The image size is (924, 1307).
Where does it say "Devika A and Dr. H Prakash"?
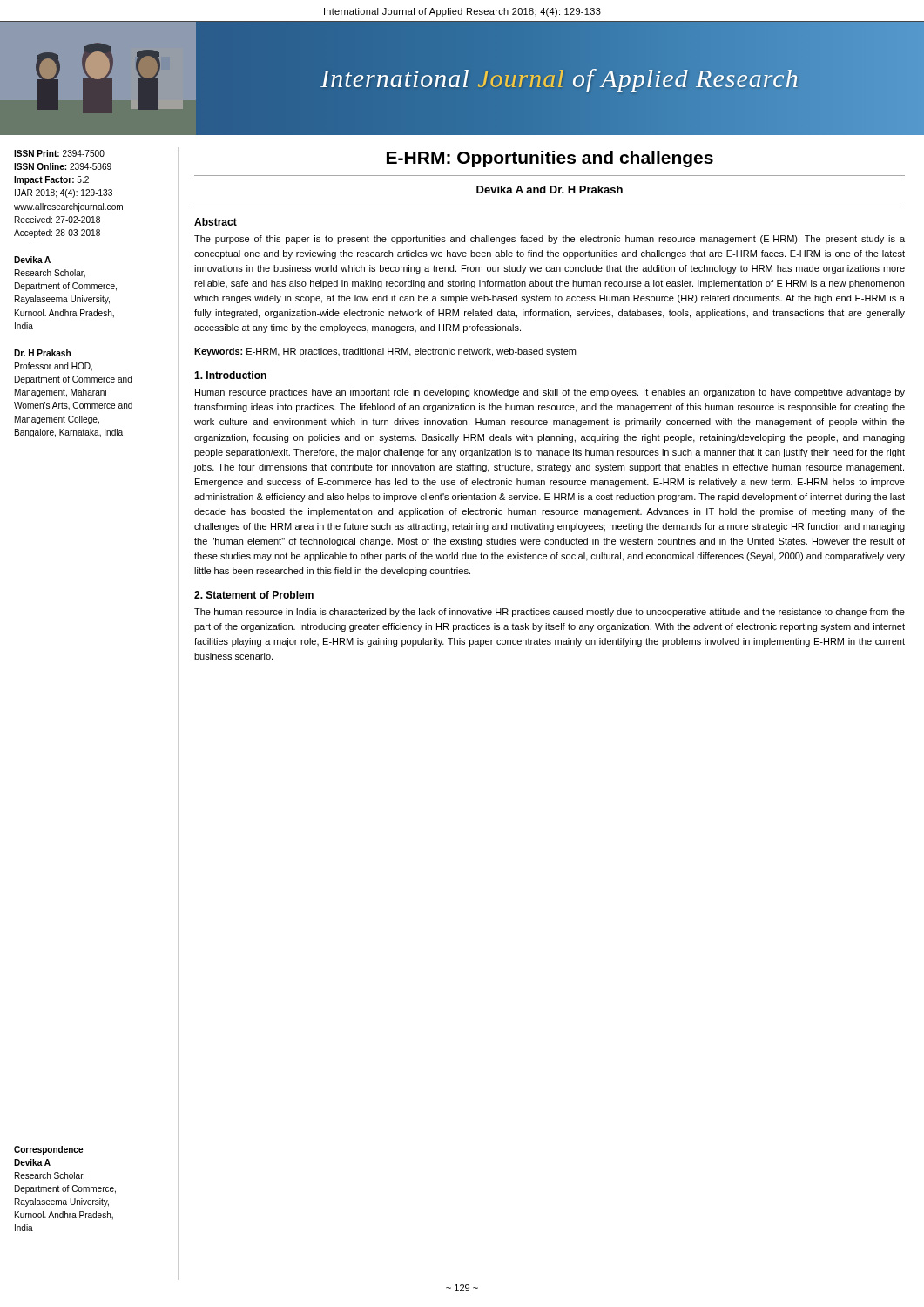[x=550, y=190]
